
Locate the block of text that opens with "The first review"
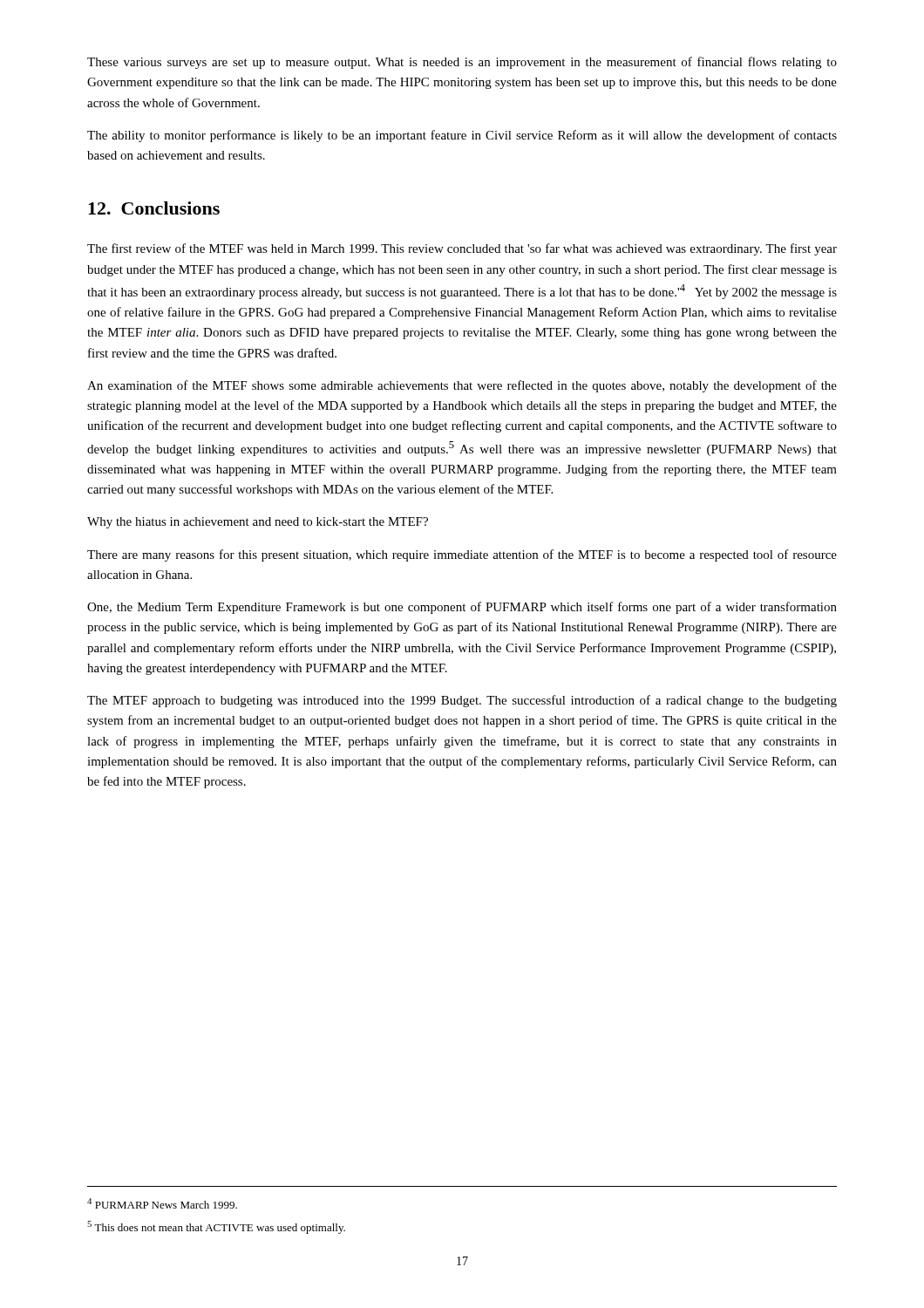462,301
